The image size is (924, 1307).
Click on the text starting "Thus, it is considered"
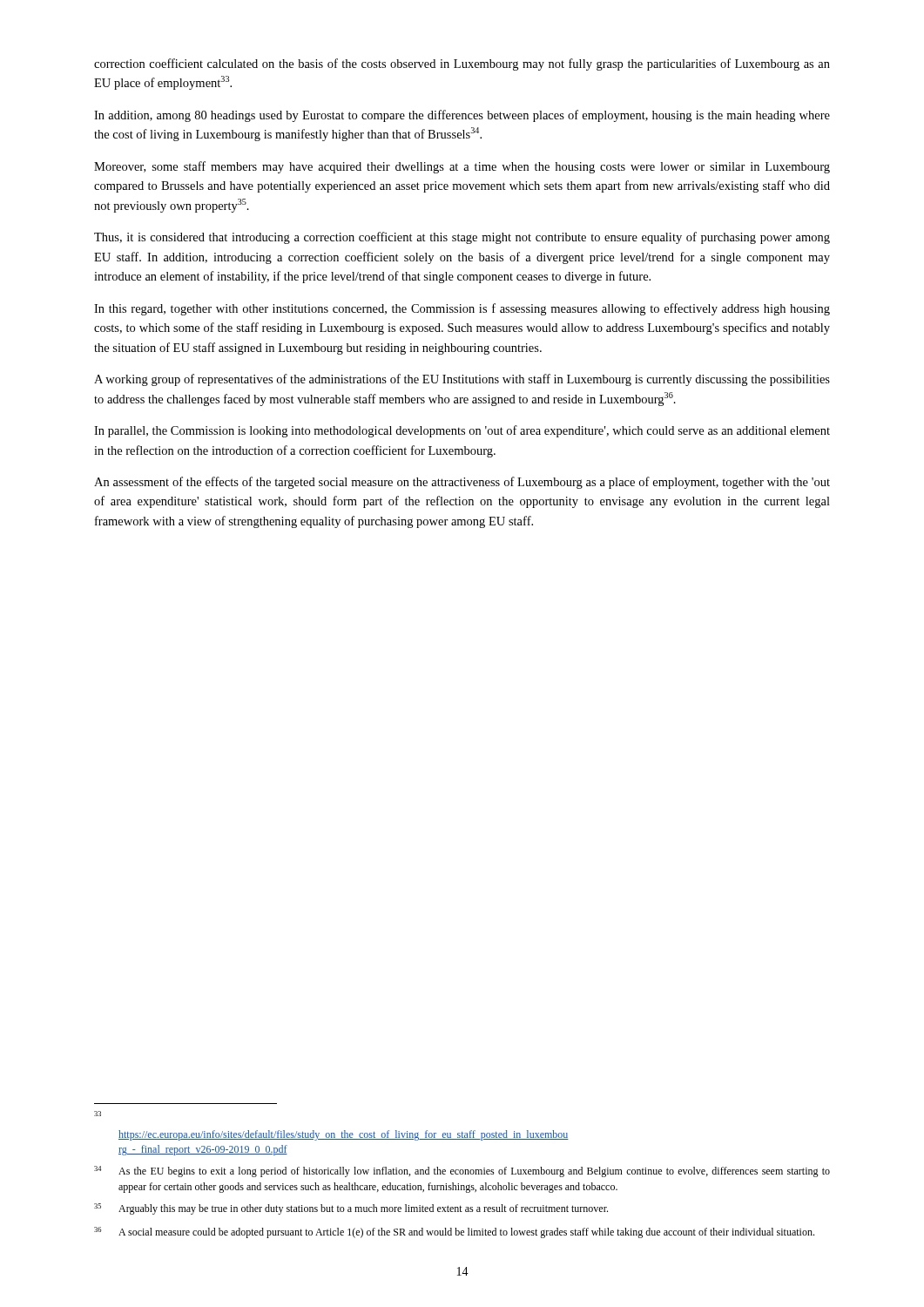(x=462, y=257)
